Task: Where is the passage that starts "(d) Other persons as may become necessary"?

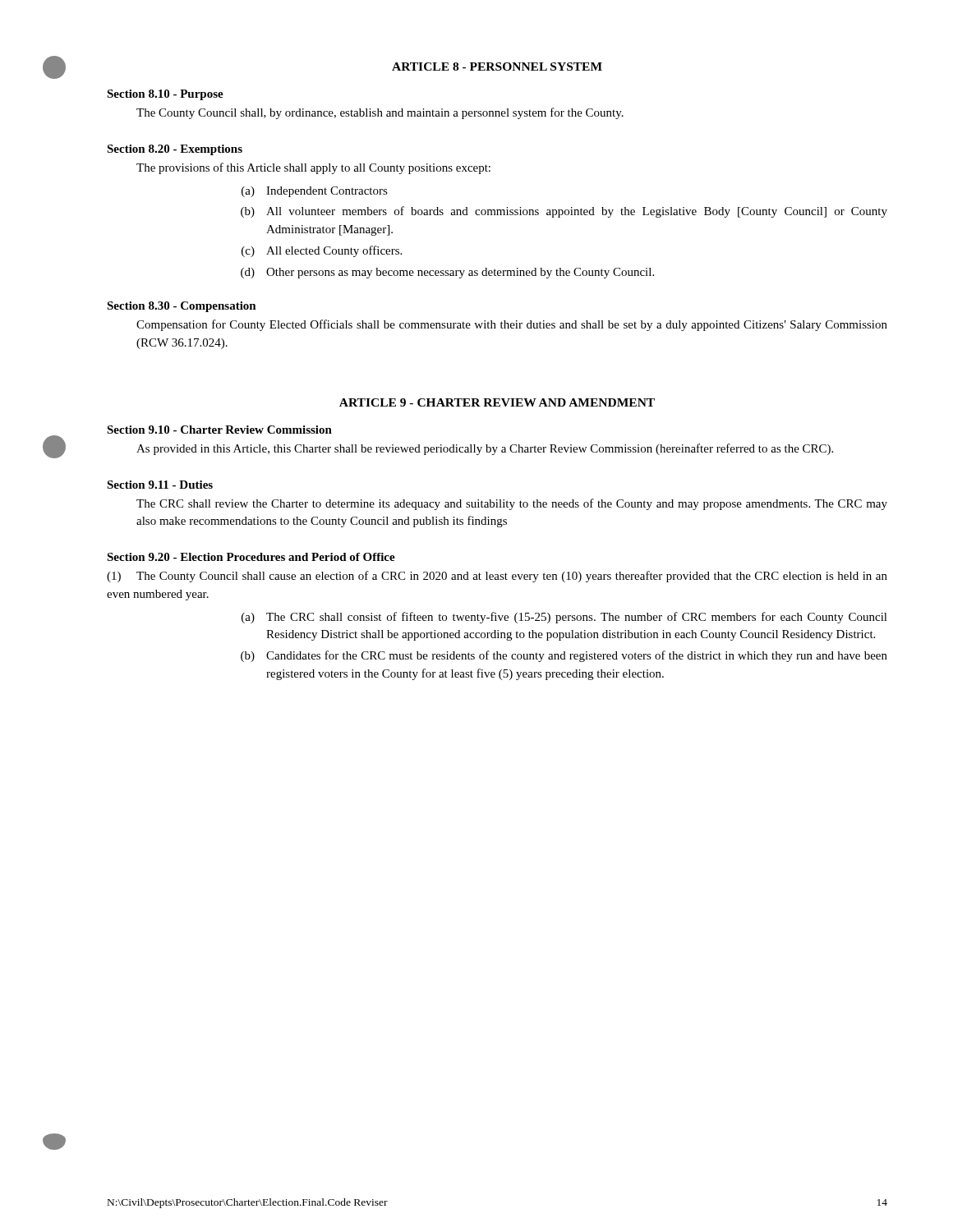Action: 546,272
